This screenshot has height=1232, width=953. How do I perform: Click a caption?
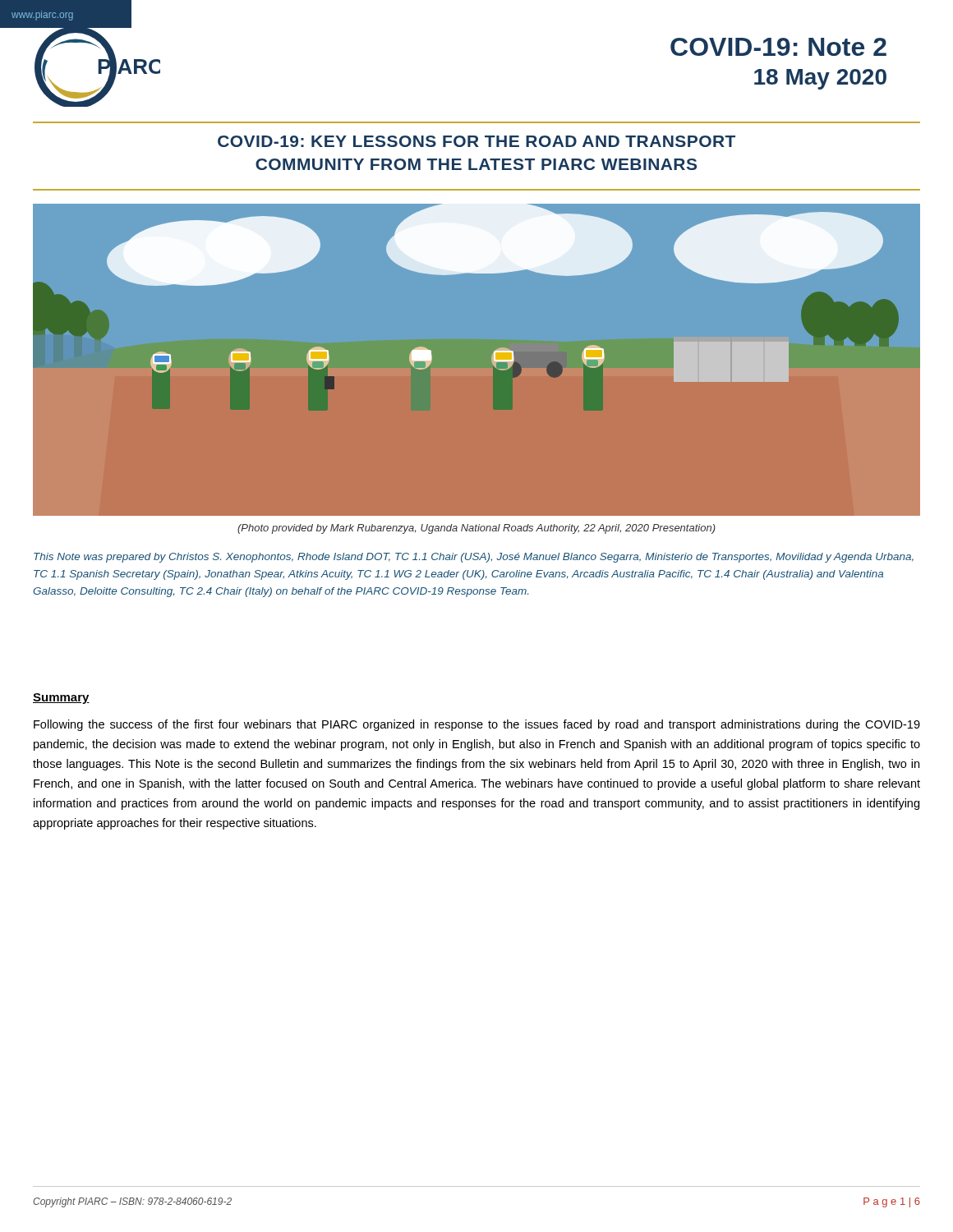coord(476,528)
